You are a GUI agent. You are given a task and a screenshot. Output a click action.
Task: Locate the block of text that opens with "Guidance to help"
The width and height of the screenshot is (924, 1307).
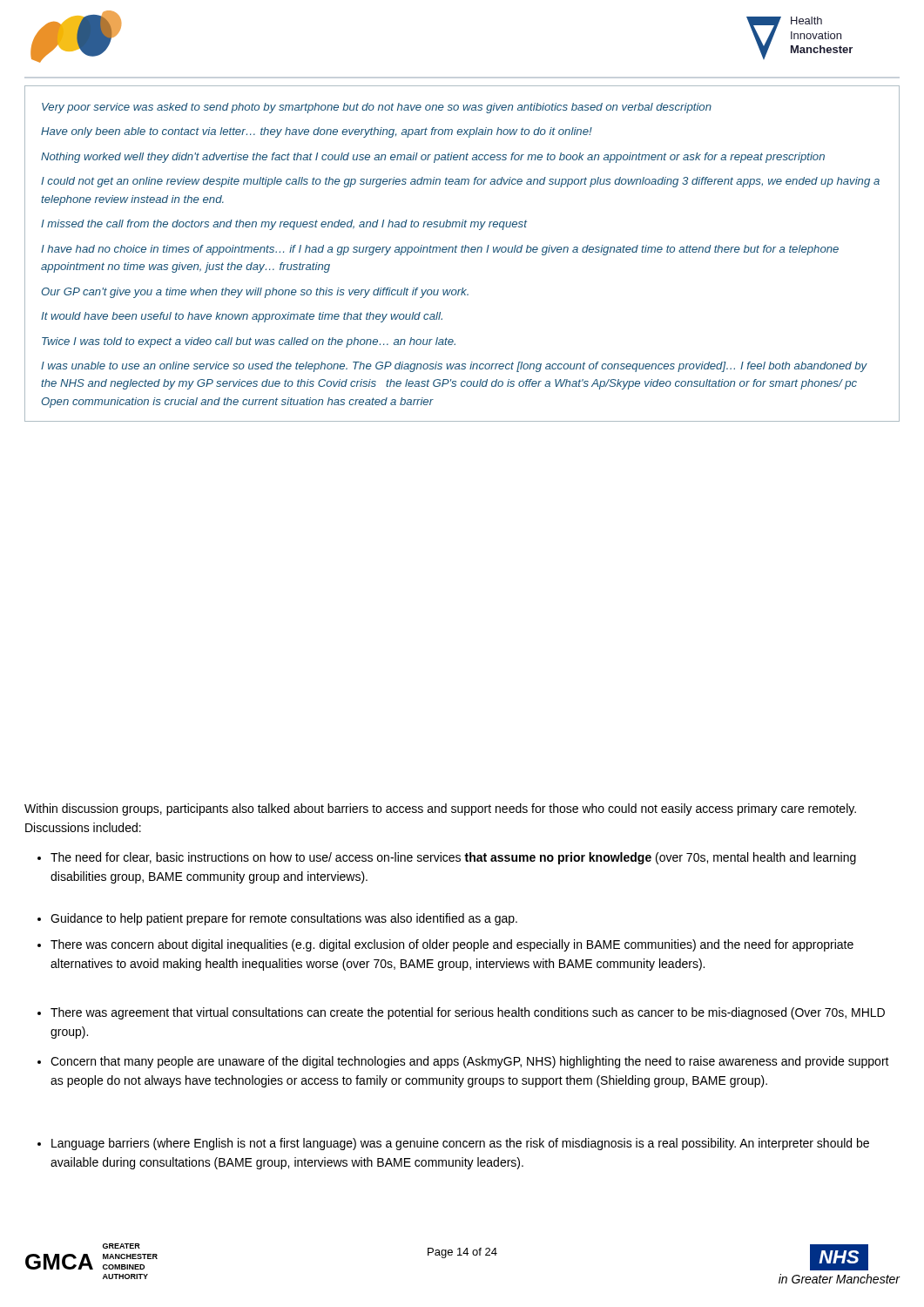pyautogui.click(x=462, y=919)
